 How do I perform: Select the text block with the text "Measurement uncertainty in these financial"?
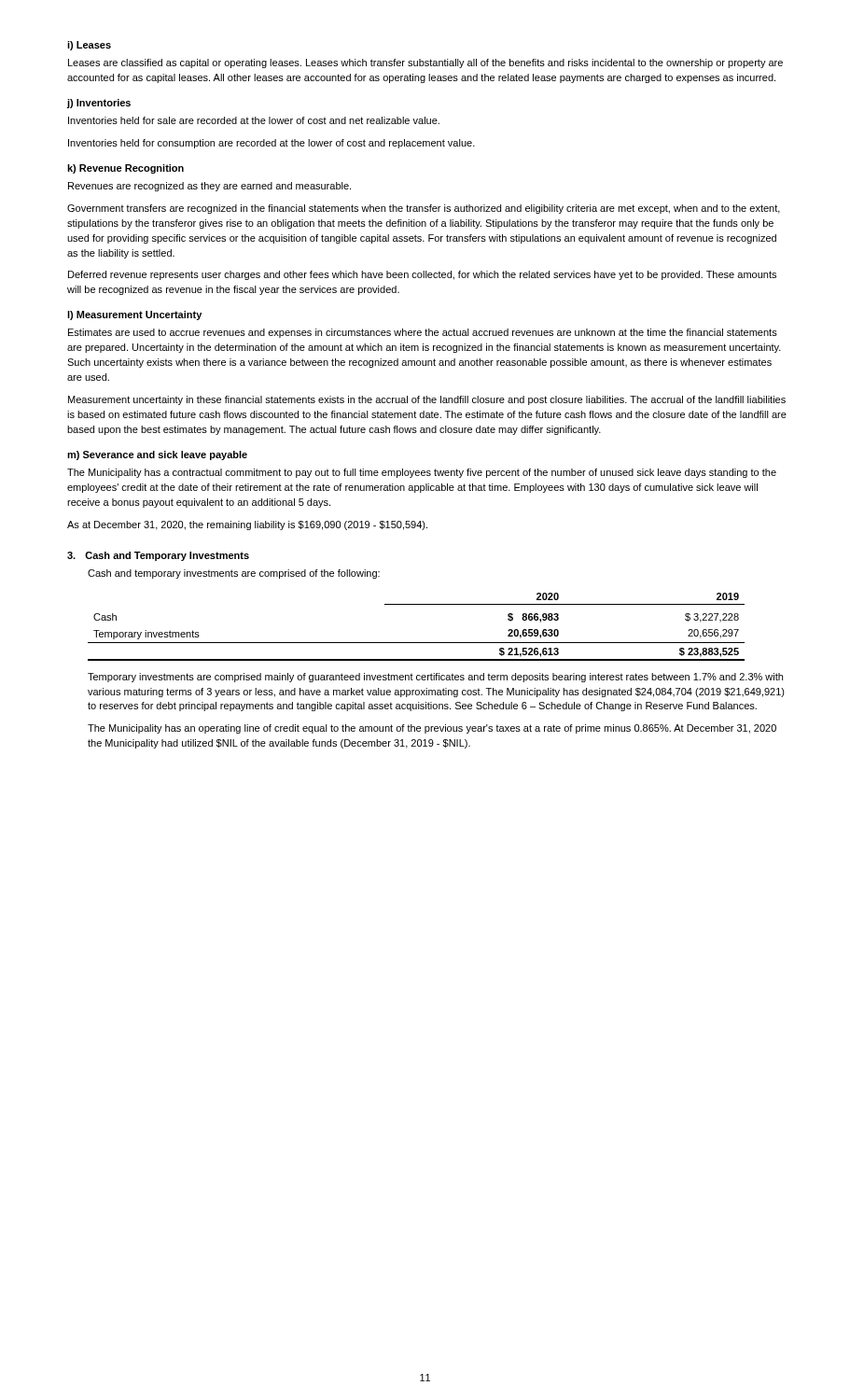click(x=427, y=414)
